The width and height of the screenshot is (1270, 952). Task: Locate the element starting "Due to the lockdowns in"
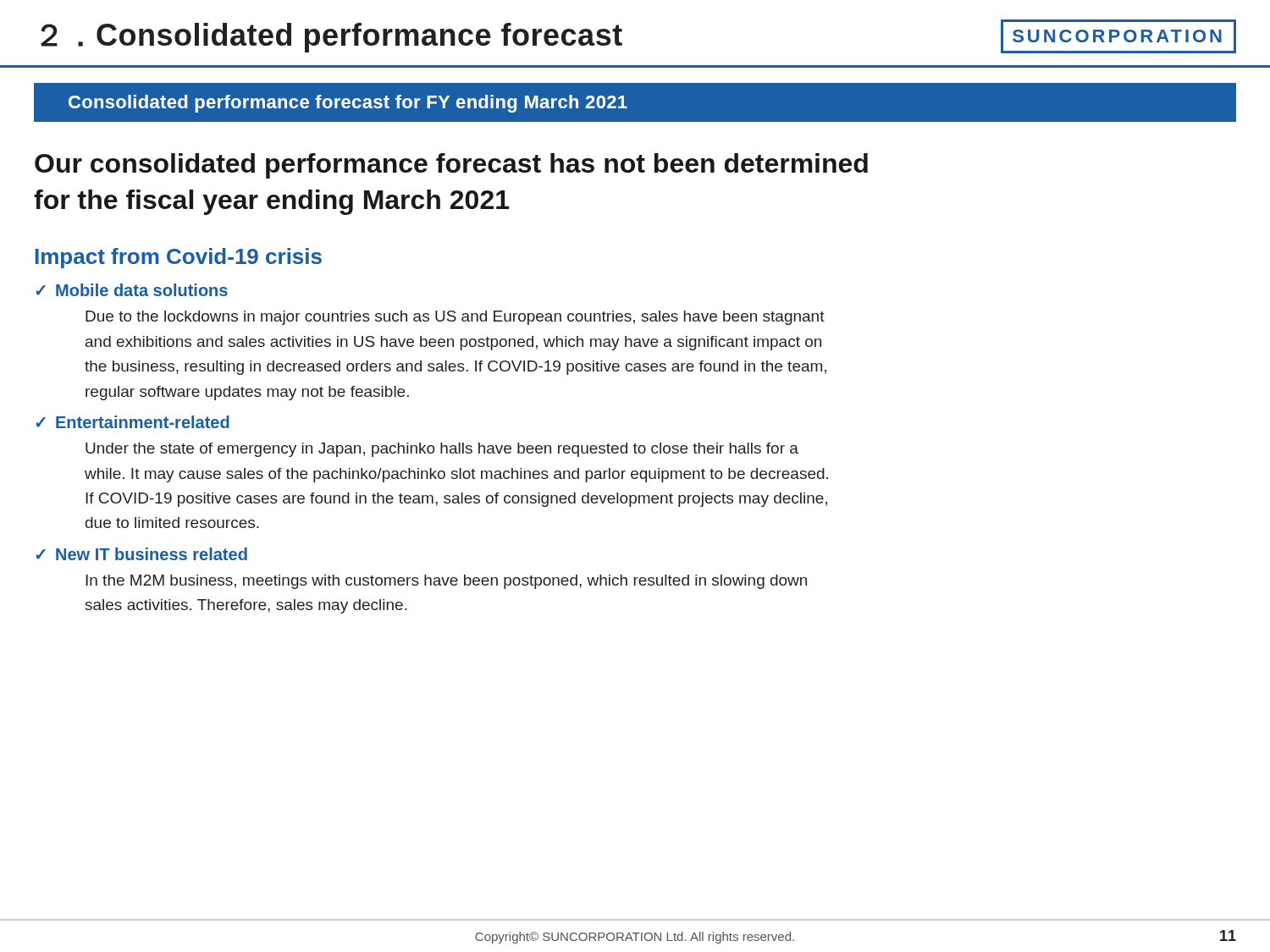pyautogui.click(x=635, y=354)
